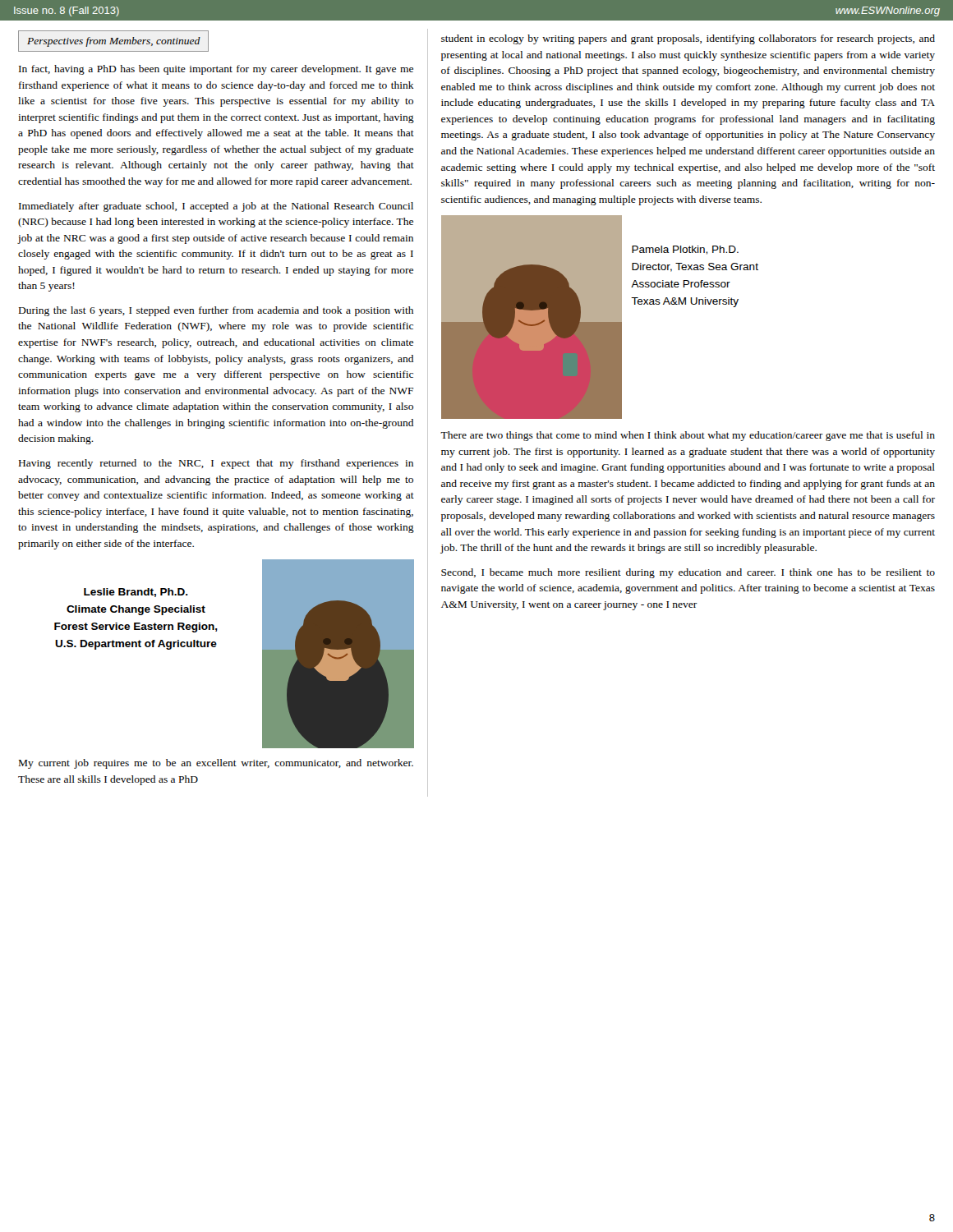The width and height of the screenshot is (953, 1232).
Task: Click on the text block with the text "student in ecology"
Action: (688, 119)
